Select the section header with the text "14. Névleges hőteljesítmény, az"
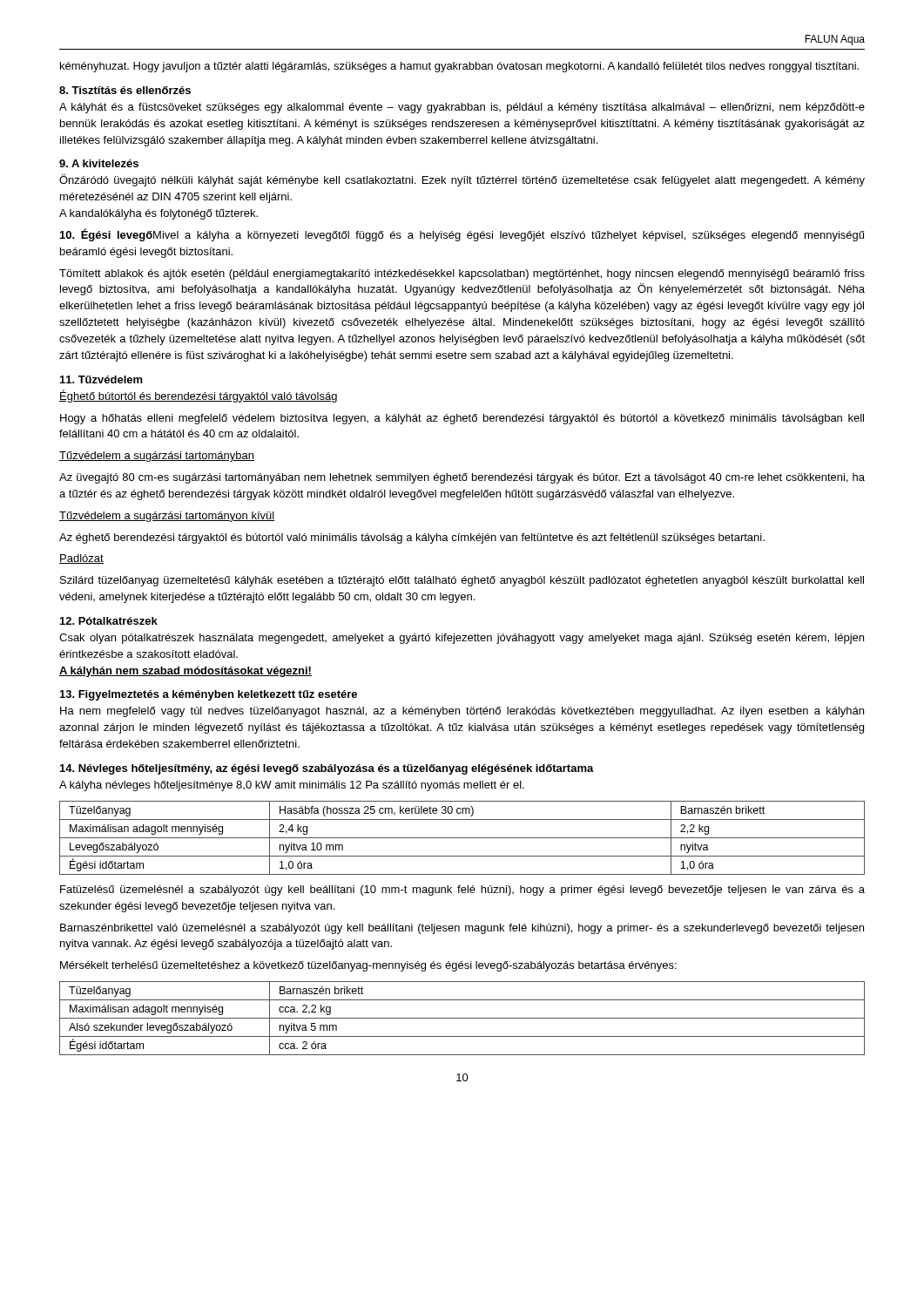The width and height of the screenshot is (924, 1307). [x=326, y=768]
